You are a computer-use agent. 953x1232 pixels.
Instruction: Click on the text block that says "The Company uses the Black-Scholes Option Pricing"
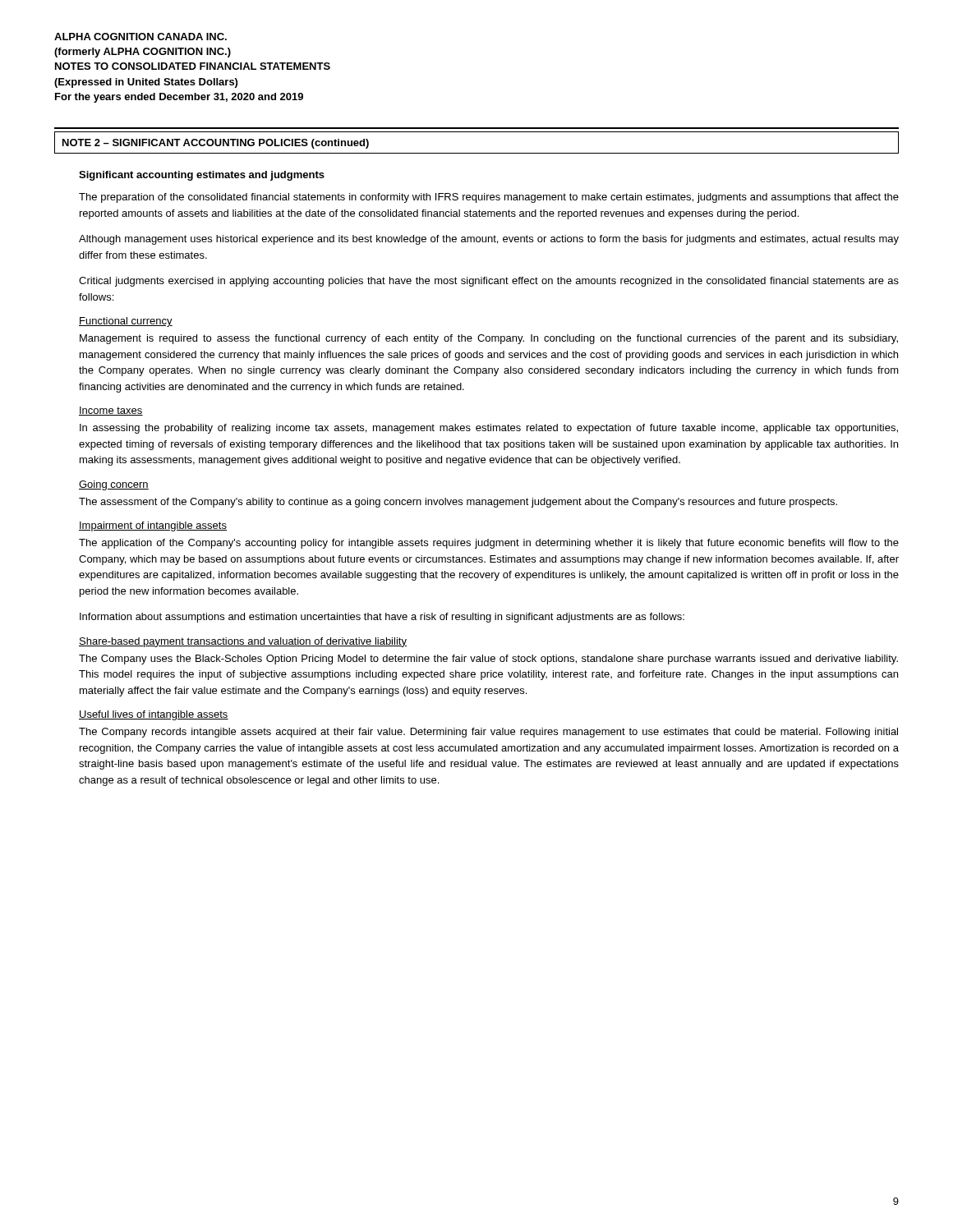489,674
